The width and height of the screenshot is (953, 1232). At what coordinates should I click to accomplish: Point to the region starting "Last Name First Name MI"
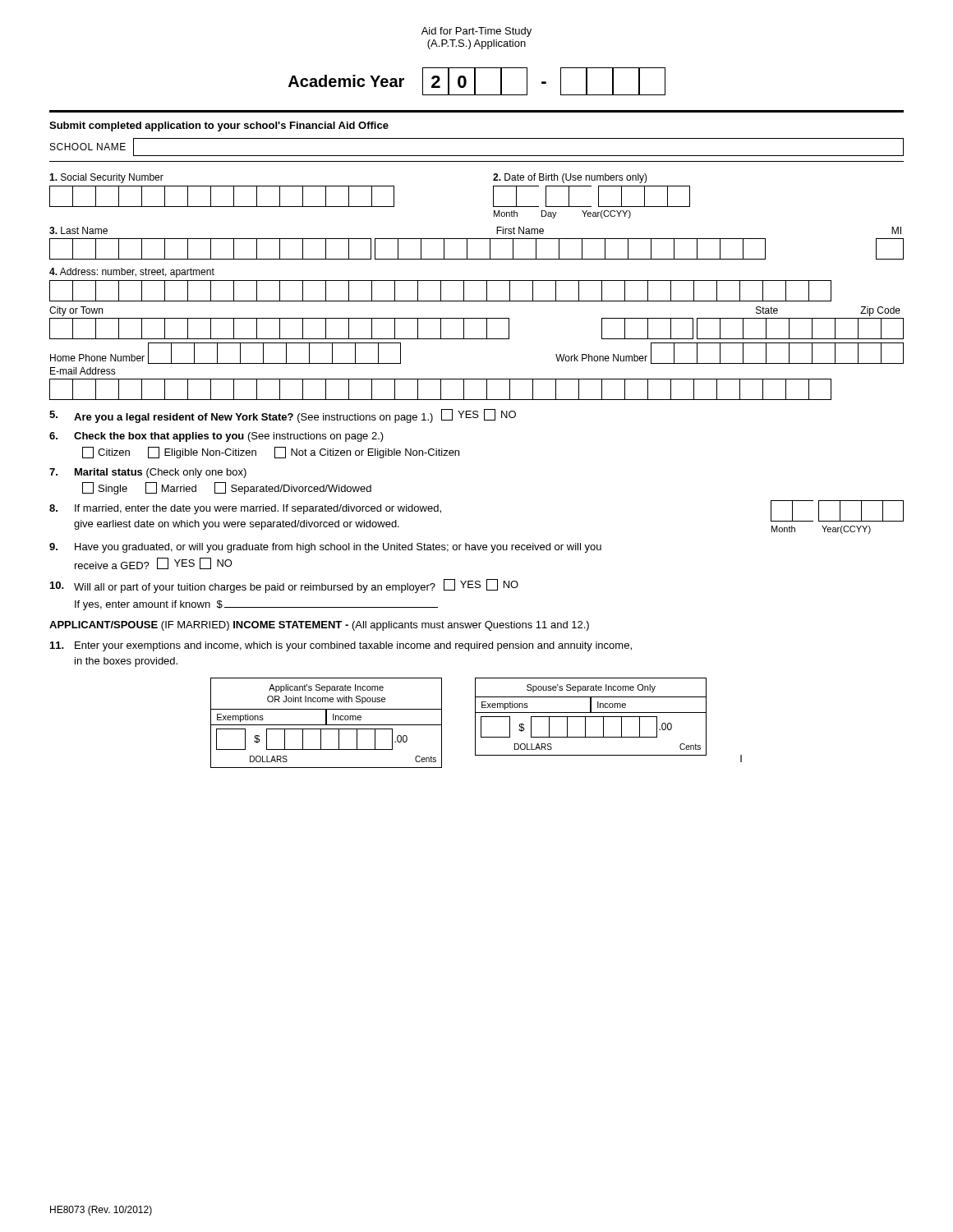476,242
